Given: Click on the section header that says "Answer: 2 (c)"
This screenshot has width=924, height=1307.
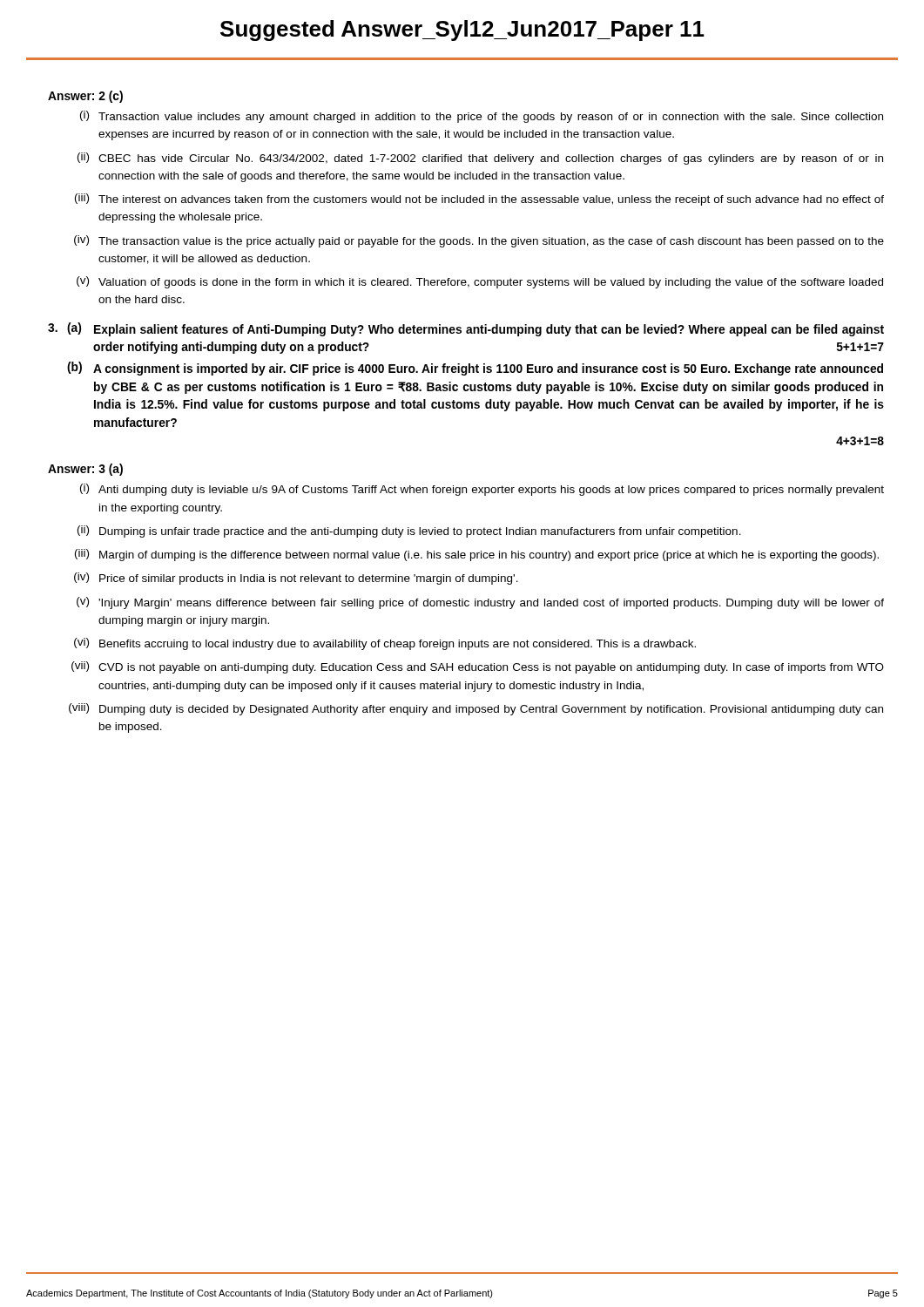Looking at the screenshot, I should coord(86,96).
